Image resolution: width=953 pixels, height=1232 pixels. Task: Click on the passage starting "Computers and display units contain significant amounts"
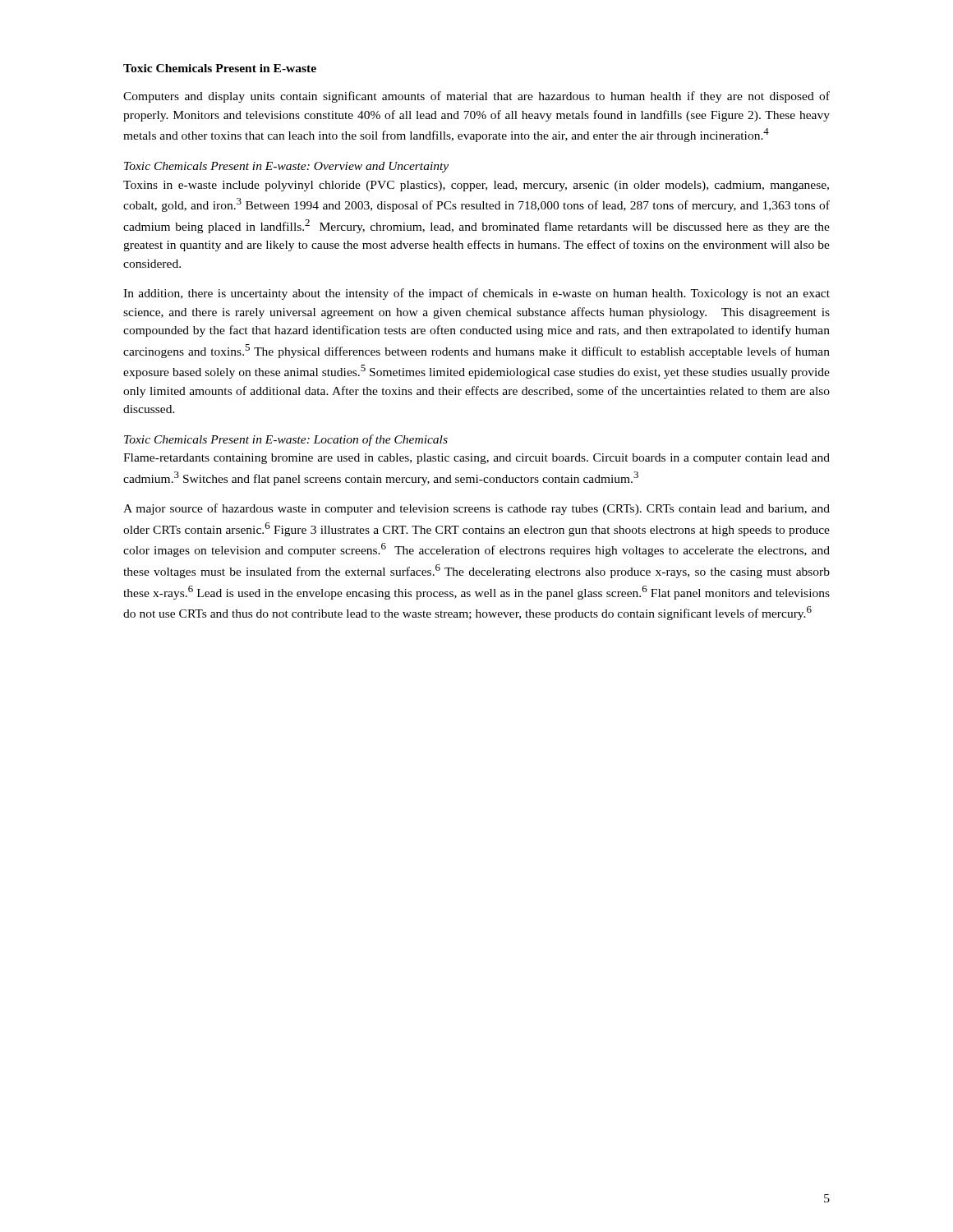pos(476,116)
